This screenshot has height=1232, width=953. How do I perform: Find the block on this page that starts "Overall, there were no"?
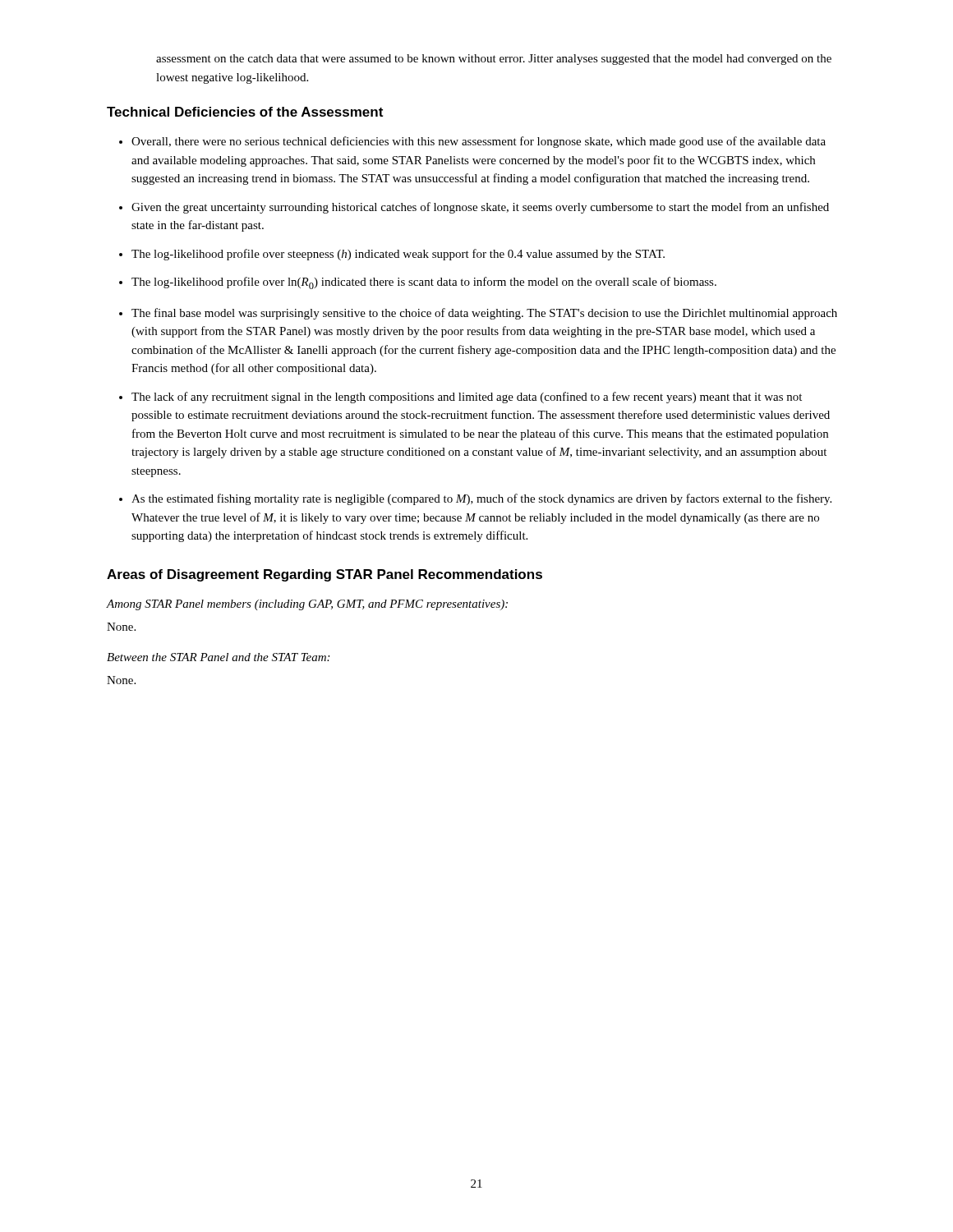pos(479,160)
